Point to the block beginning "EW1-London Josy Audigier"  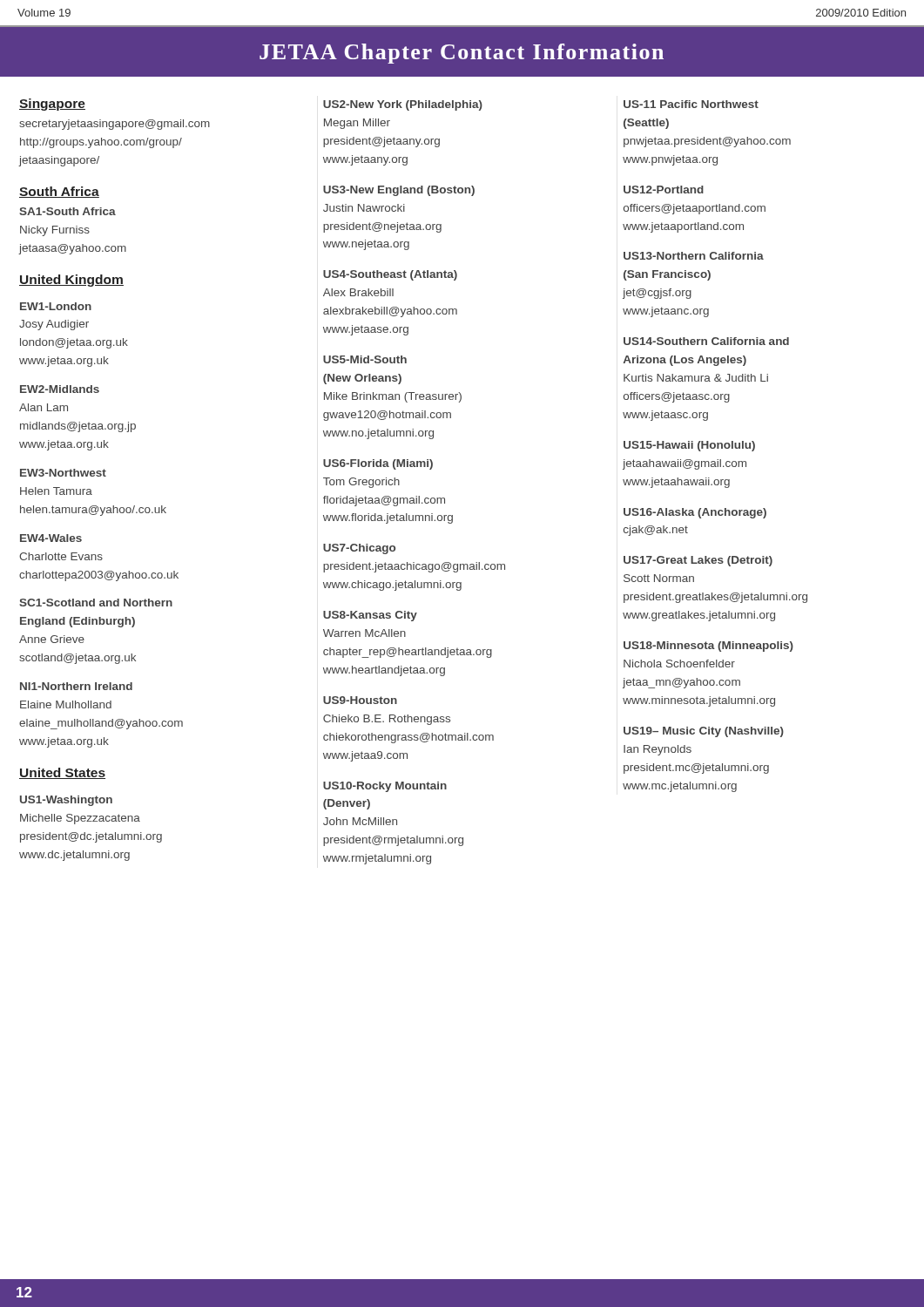[x=74, y=333]
